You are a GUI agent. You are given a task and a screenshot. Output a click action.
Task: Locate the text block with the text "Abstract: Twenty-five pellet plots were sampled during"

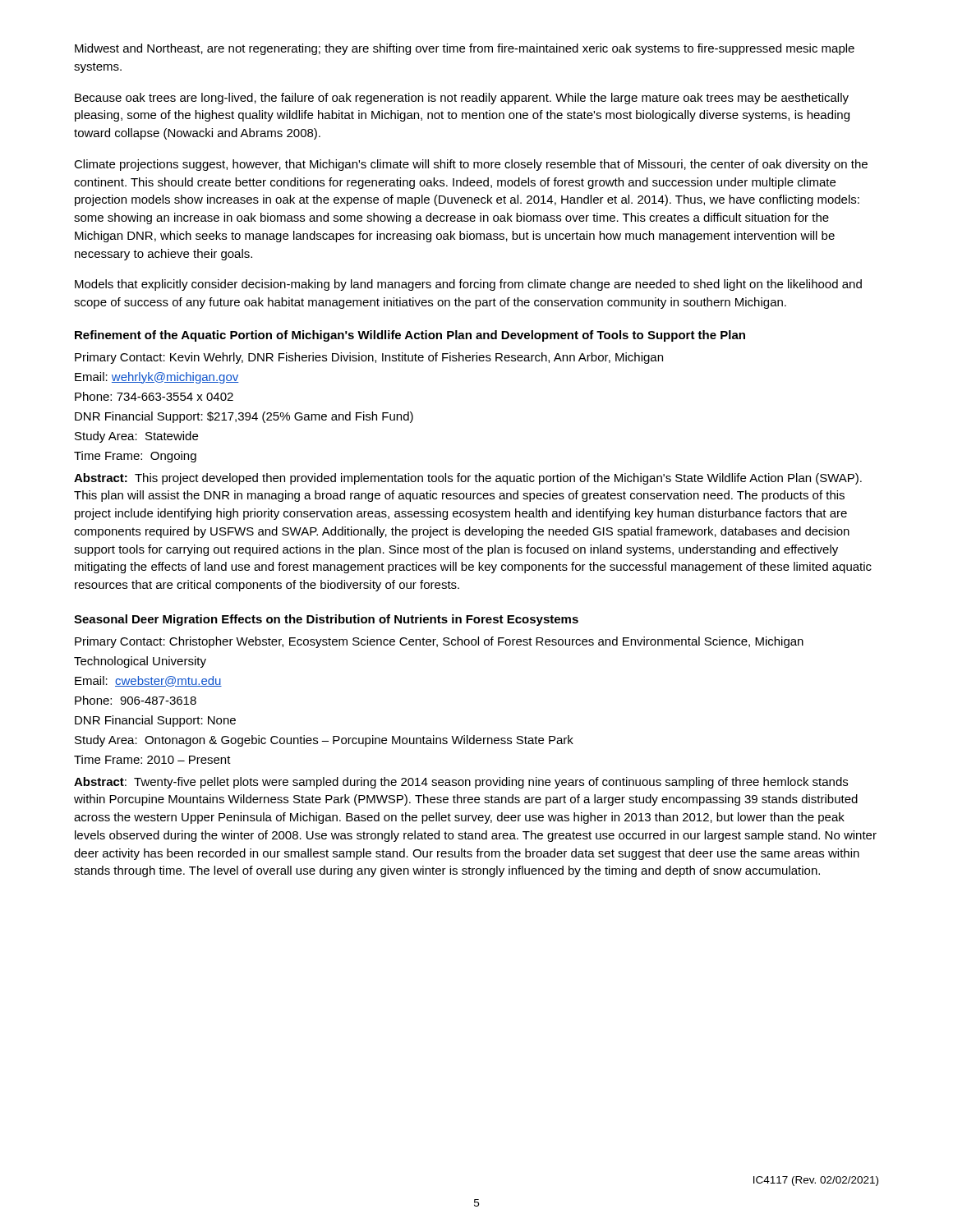[x=475, y=826]
